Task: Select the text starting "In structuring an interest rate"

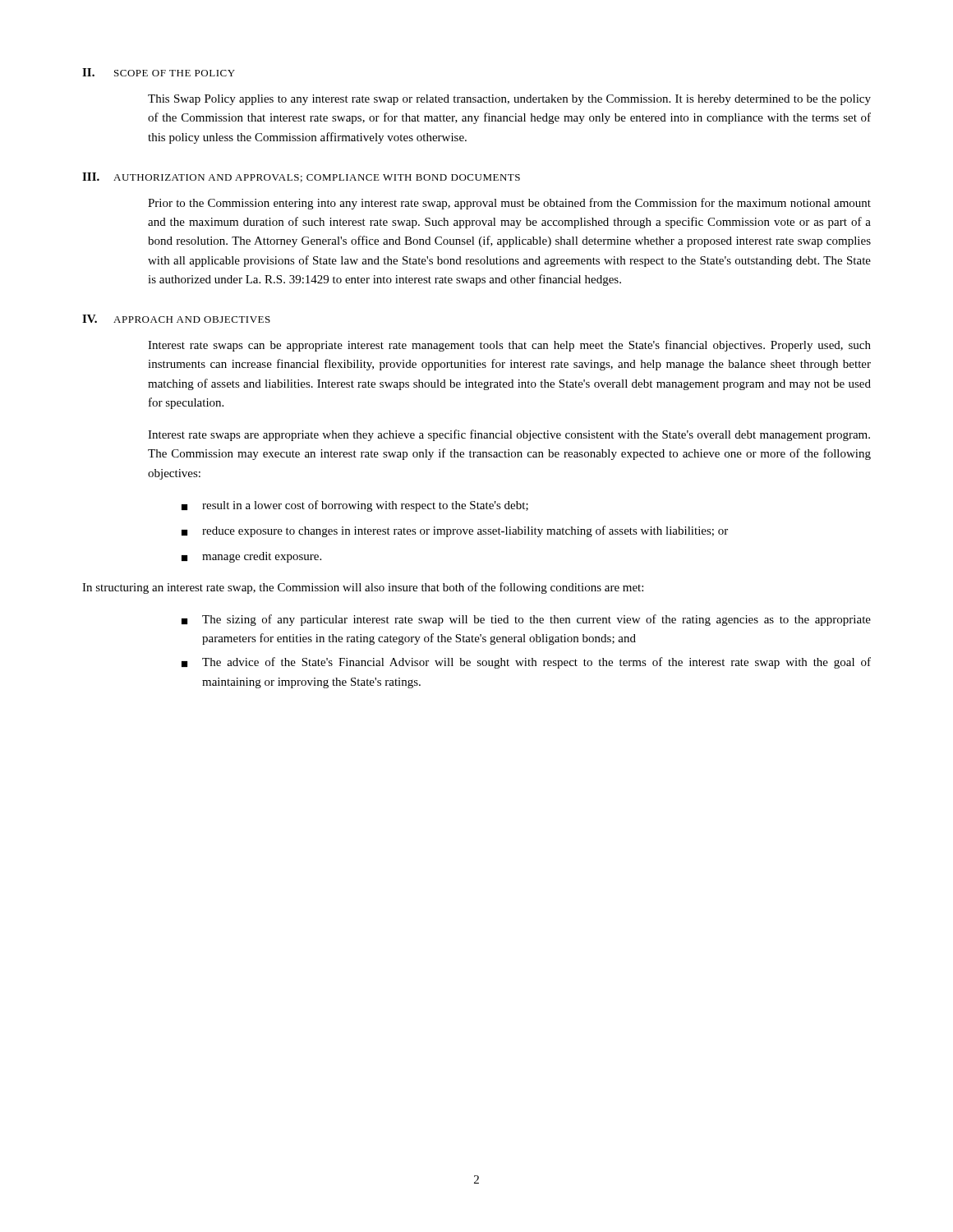Action: [x=363, y=587]
